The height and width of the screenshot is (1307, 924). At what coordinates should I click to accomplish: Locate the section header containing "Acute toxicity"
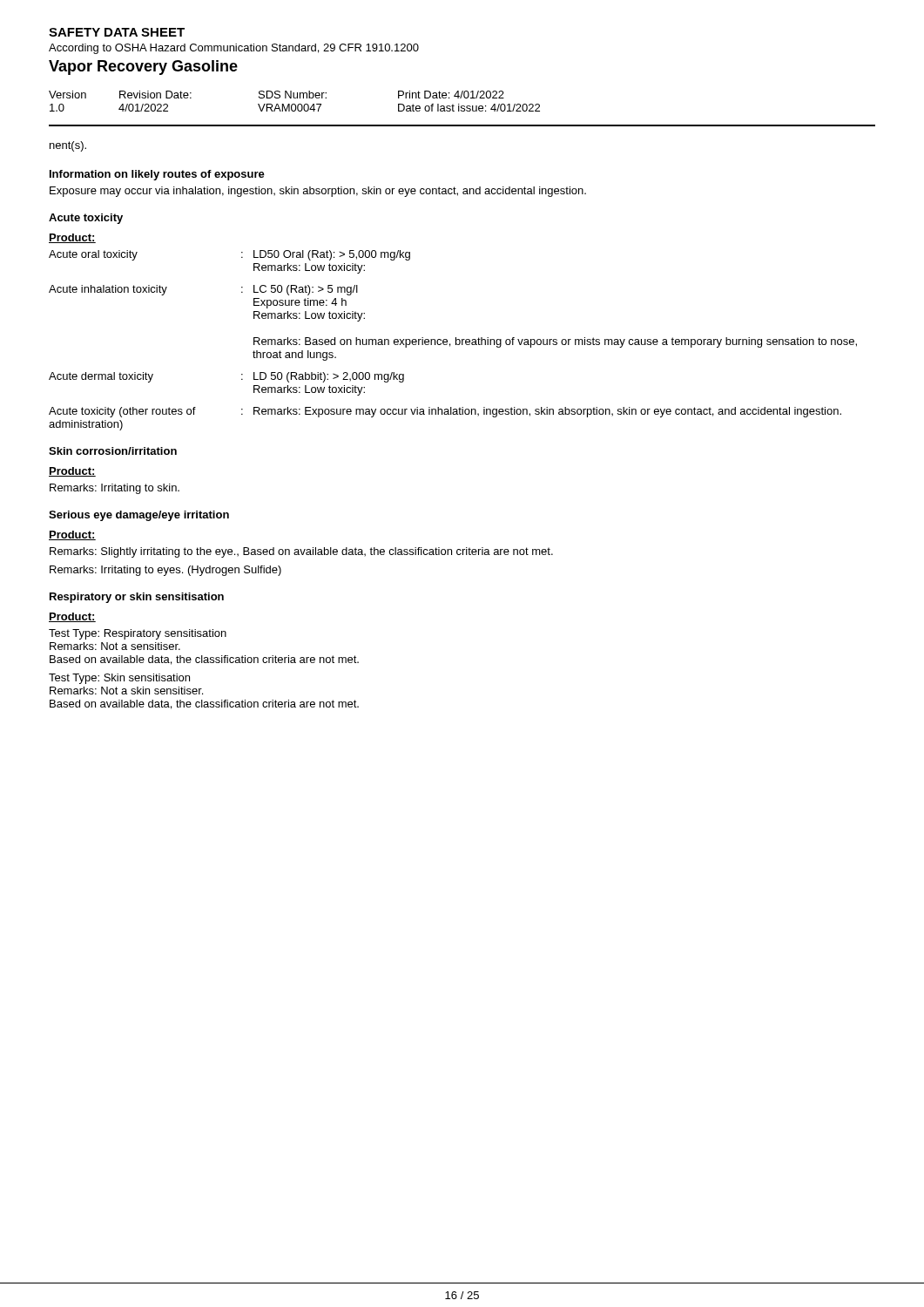(x=86, y=217)
